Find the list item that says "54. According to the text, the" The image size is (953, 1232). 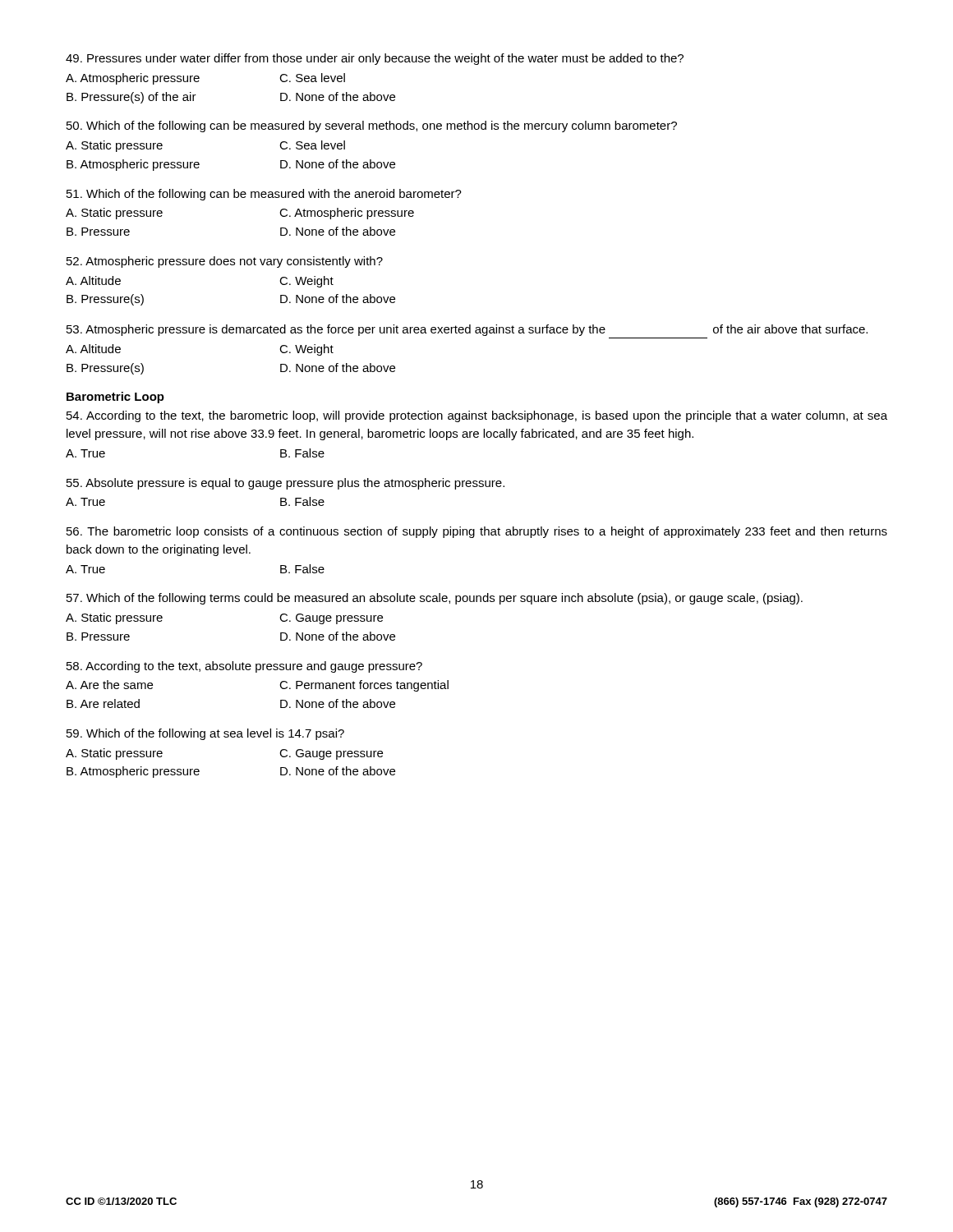click(476, 434)
